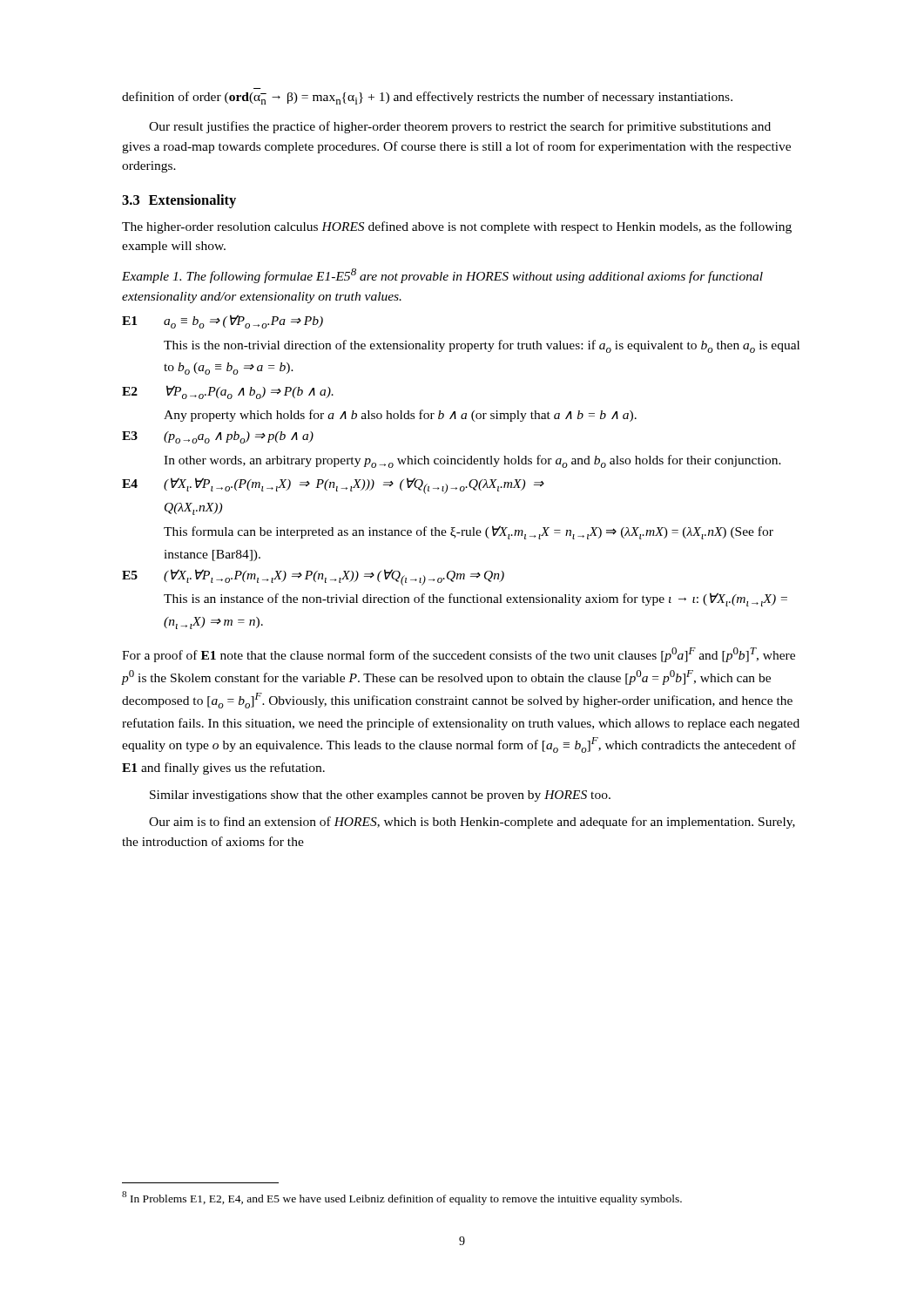
Task: Select the list item that says "E2 ∀Po→o.P(ao ∧ bo) ⇒ P(b ∧"
Action: [462, 403]
